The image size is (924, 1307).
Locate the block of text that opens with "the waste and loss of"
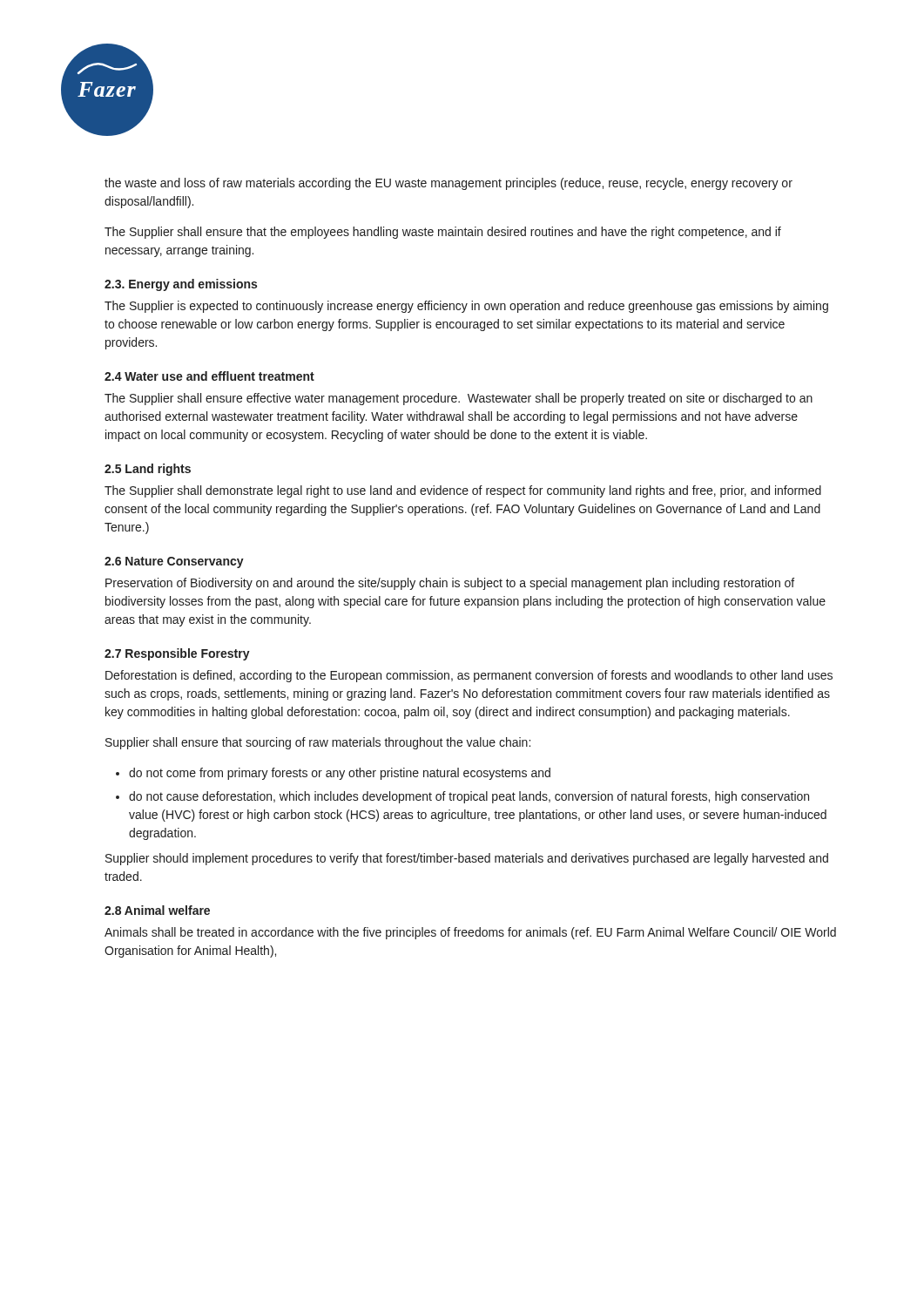(x=448, y=192)
